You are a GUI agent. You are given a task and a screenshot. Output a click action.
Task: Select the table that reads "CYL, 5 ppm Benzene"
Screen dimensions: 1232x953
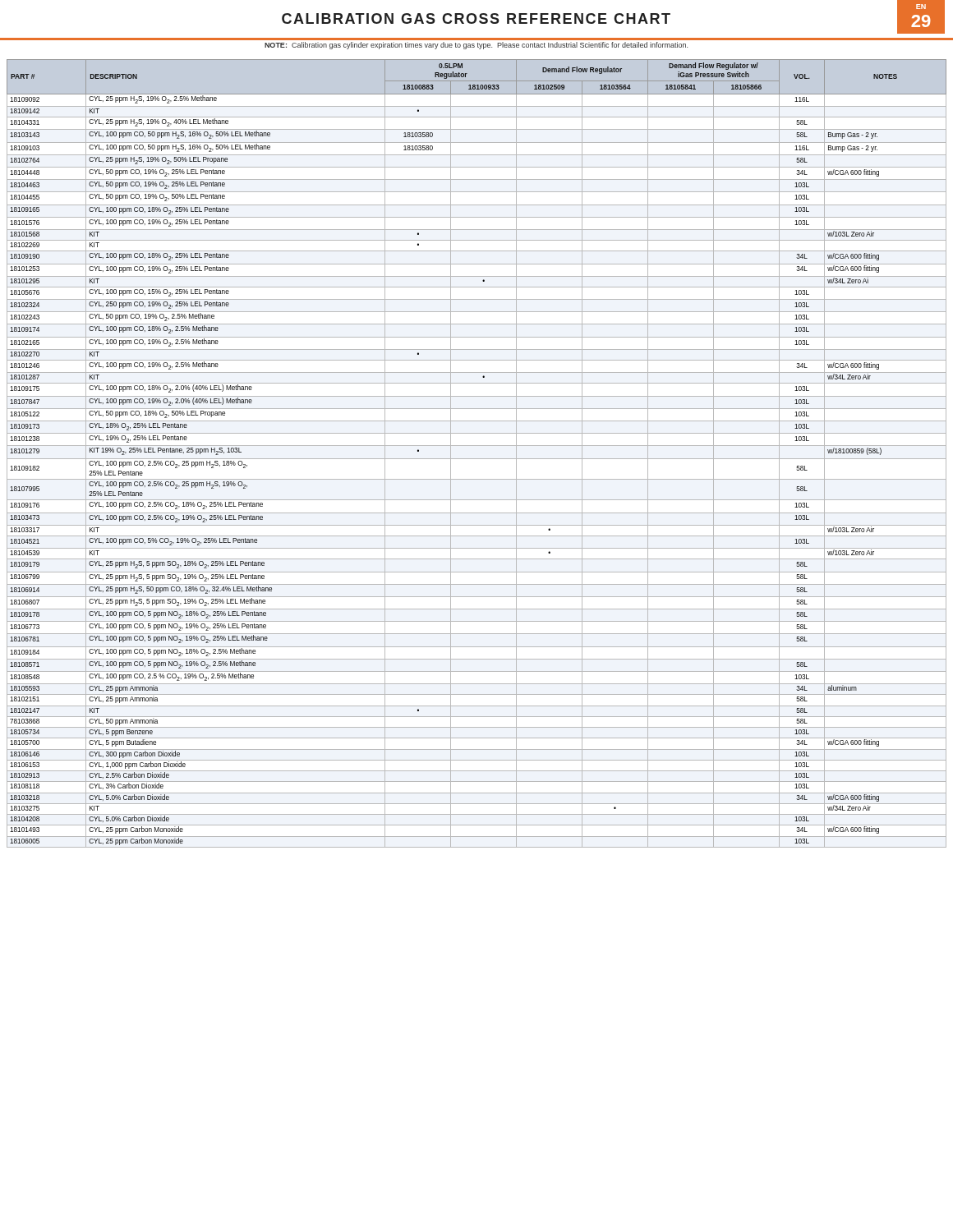[476, 453]
